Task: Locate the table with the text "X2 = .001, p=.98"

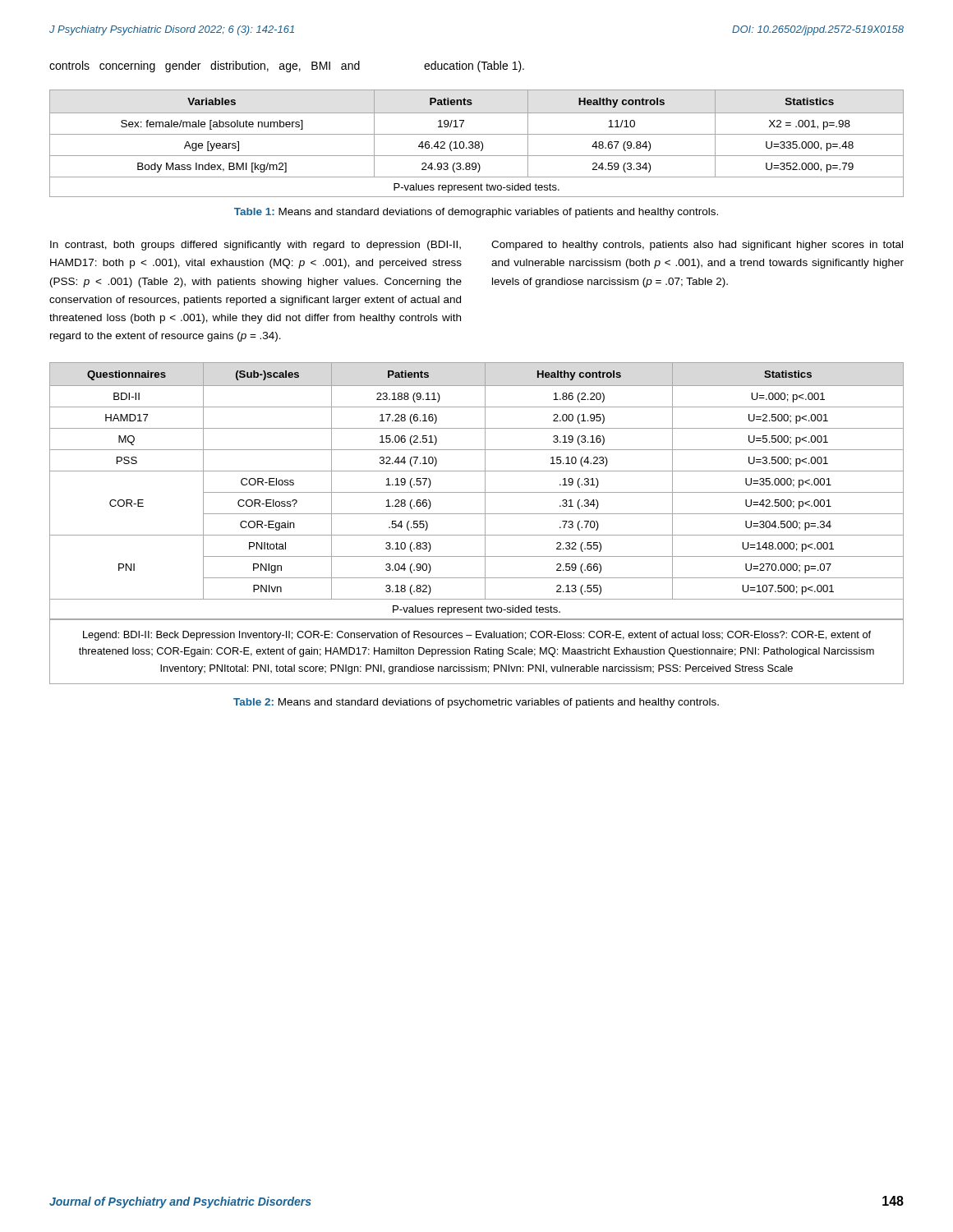Action: coord(476,143)
